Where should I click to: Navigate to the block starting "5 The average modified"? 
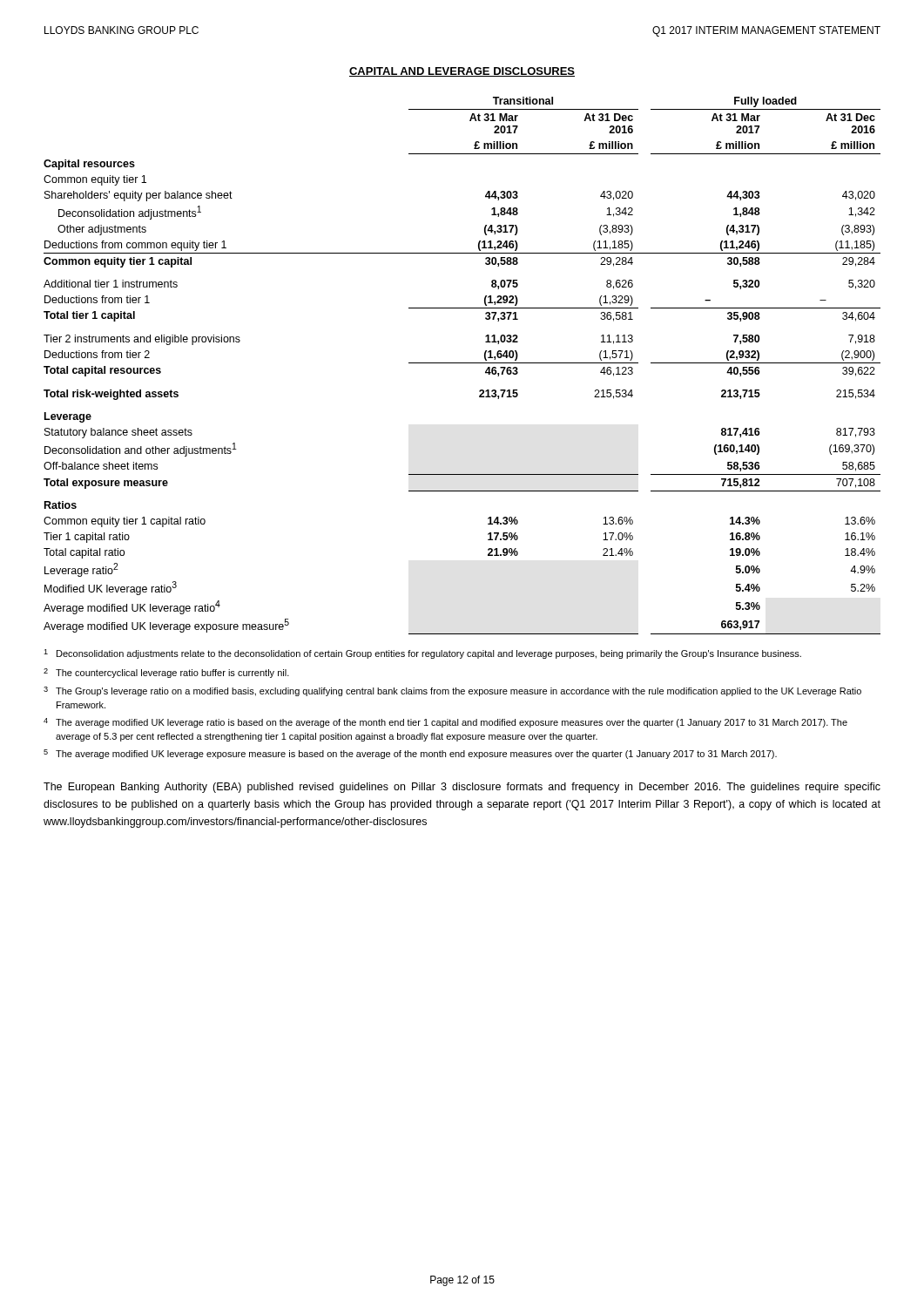pos(410,754)
